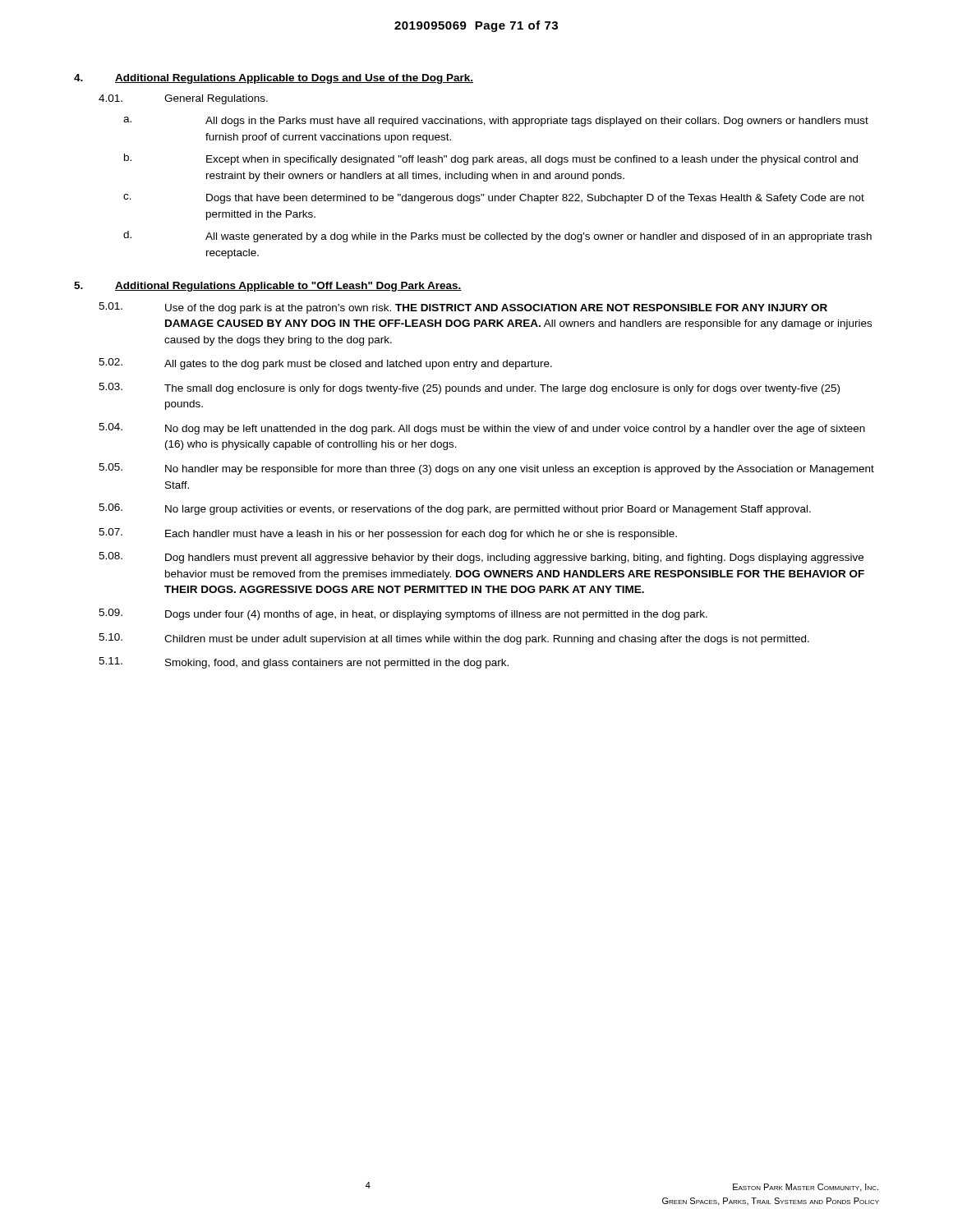Locate the list item containing "a. All dogs in the"
This screenshot has width=953, height=1232.
click(476, 129)
